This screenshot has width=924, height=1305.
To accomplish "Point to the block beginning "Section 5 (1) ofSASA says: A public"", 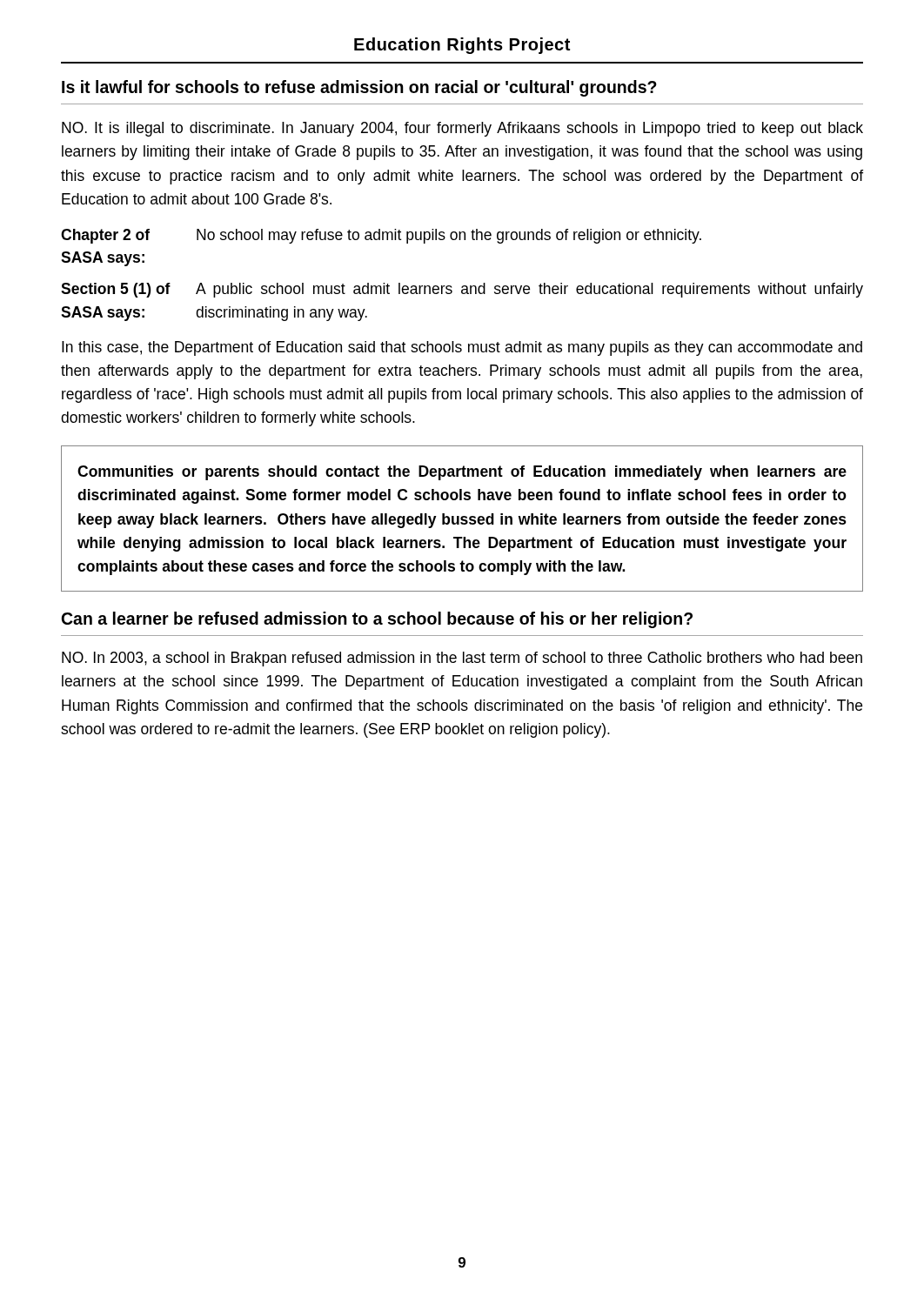I will pyautogui.click(x=462, y=301).
